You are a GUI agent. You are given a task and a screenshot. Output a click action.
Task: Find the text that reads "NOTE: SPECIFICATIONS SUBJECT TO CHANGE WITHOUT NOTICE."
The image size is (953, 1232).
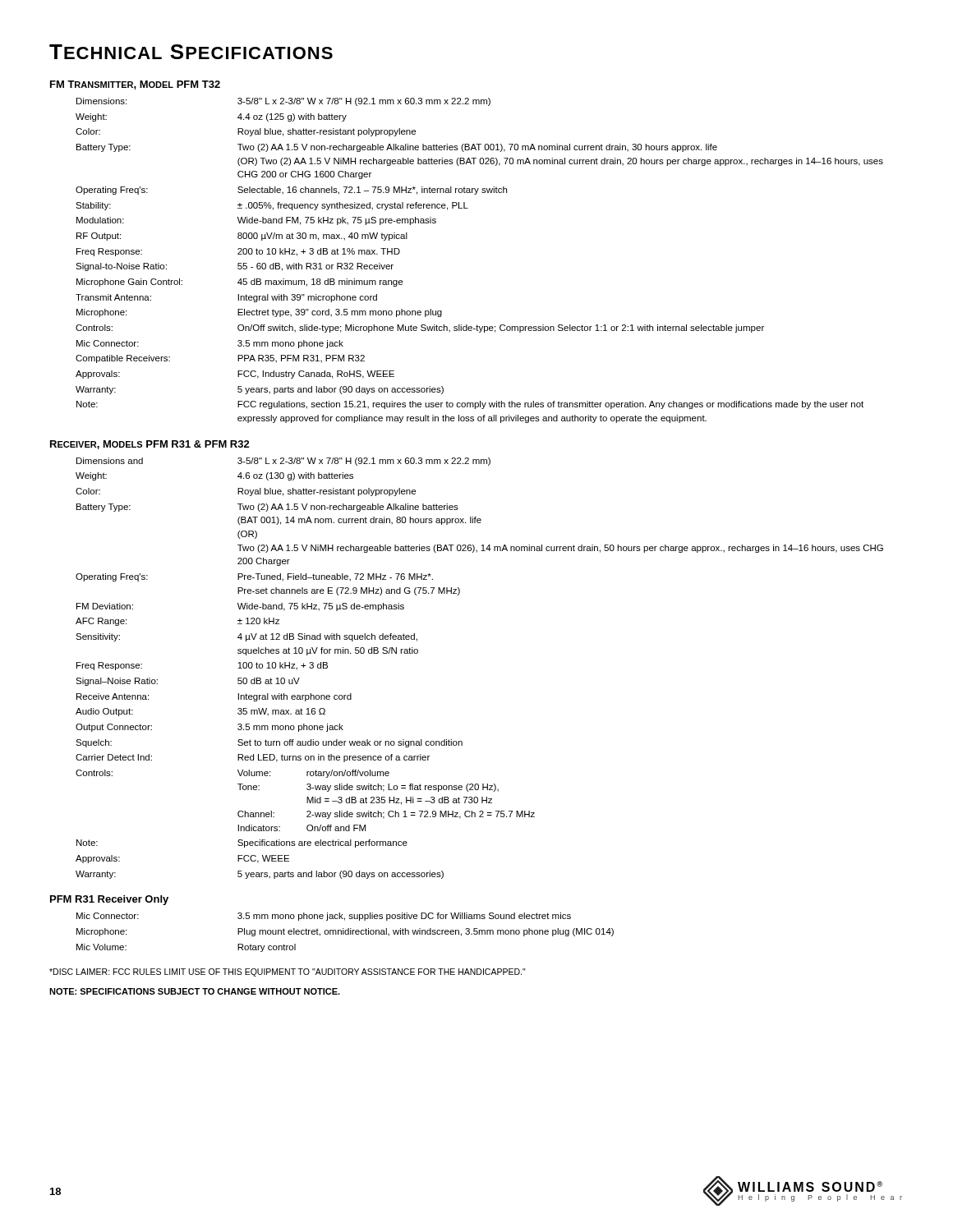tap(195, 991)
